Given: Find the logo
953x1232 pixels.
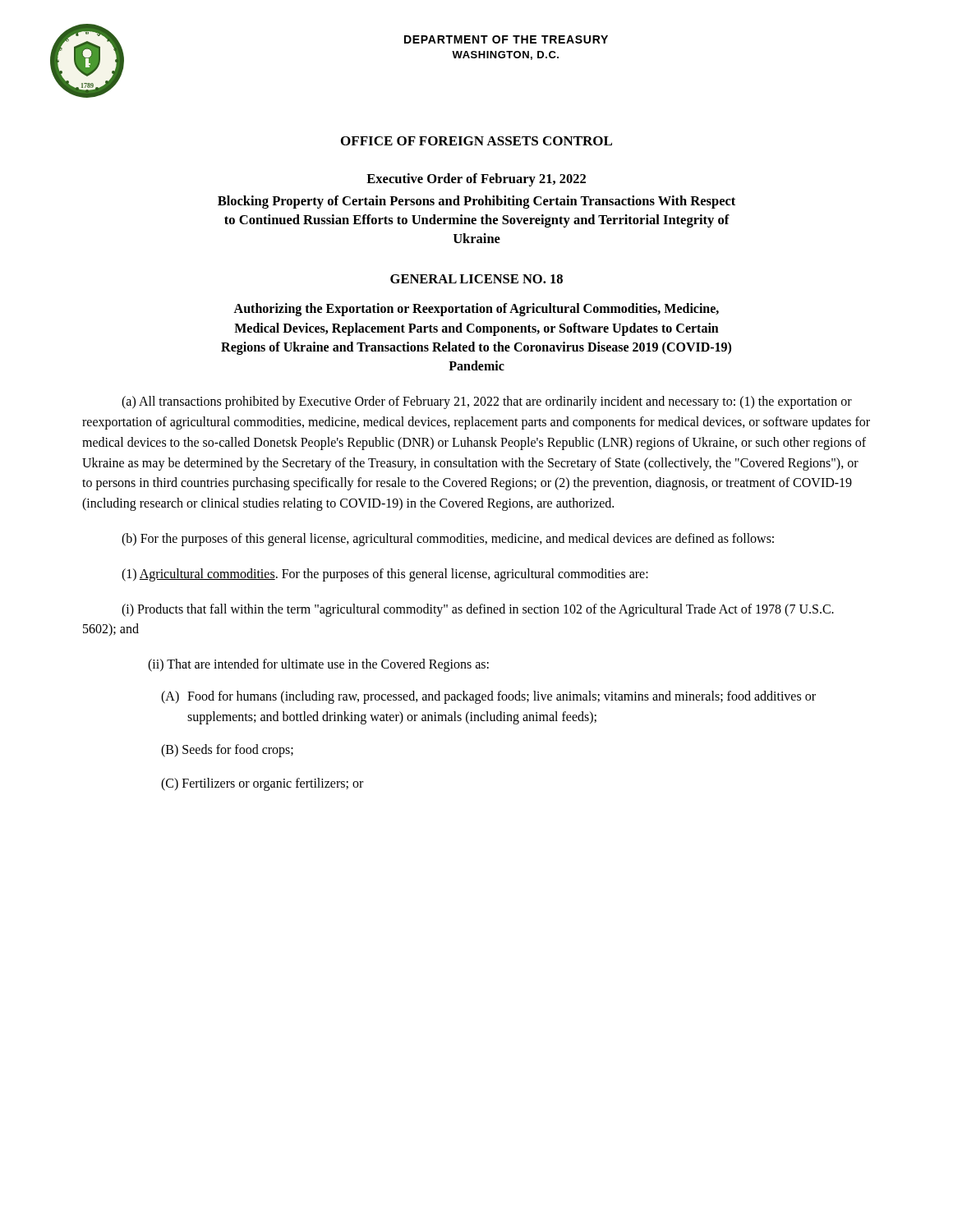Looking at the screenshot, I should (87, 61).
